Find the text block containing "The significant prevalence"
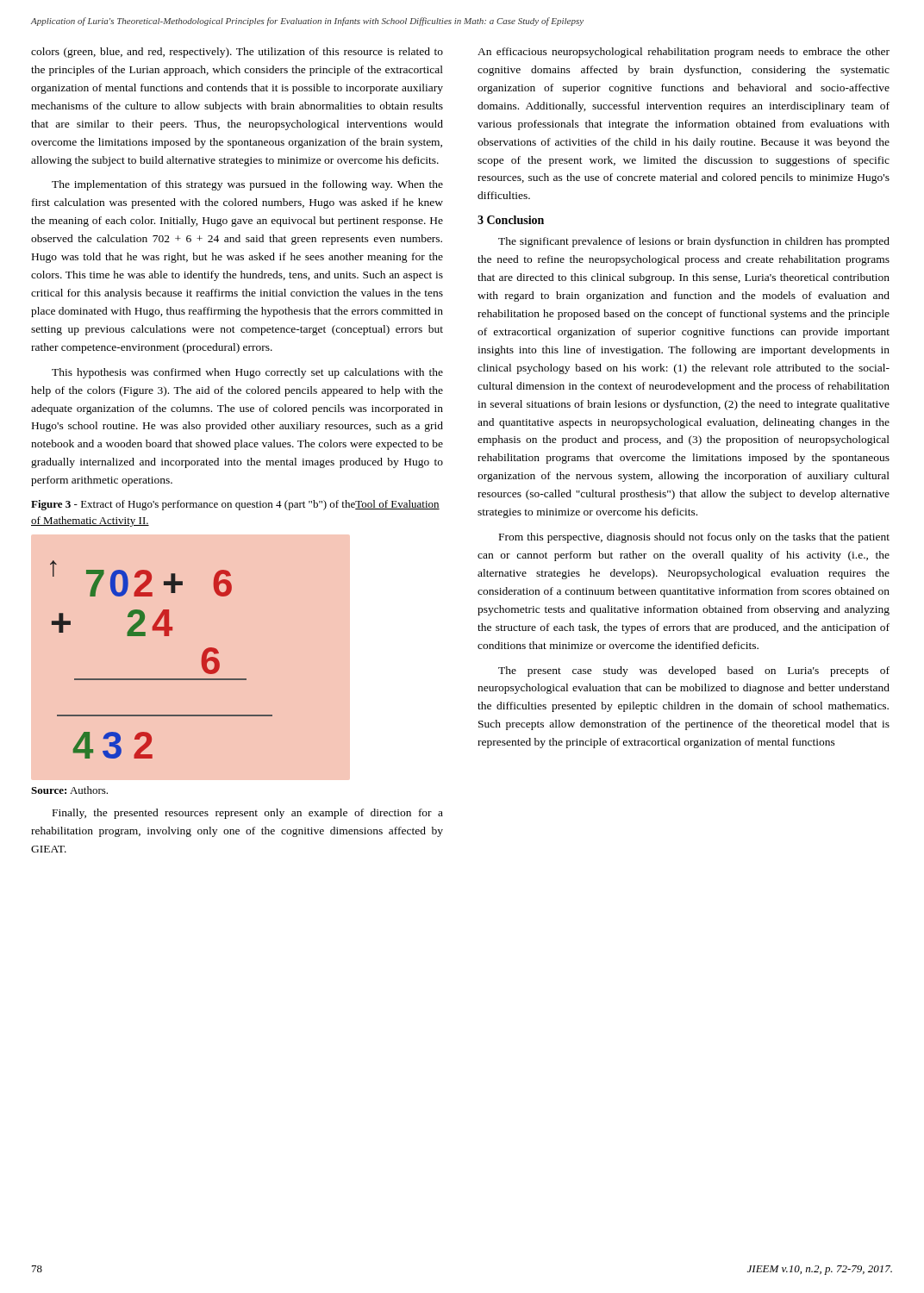Viewport: 924px width, 1293px height. click(x=684, y=377)
